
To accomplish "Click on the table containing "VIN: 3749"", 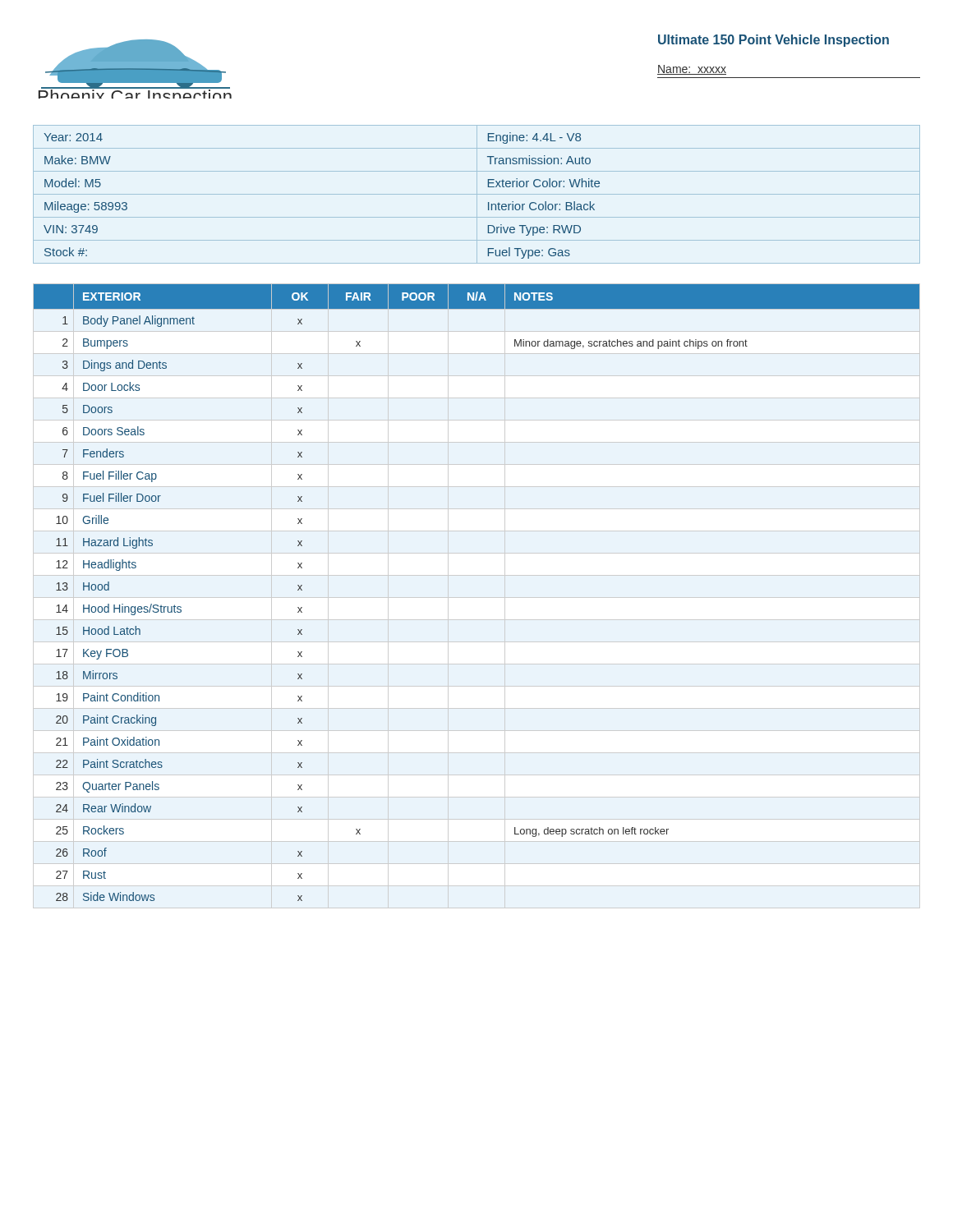I will click(476, 194).
